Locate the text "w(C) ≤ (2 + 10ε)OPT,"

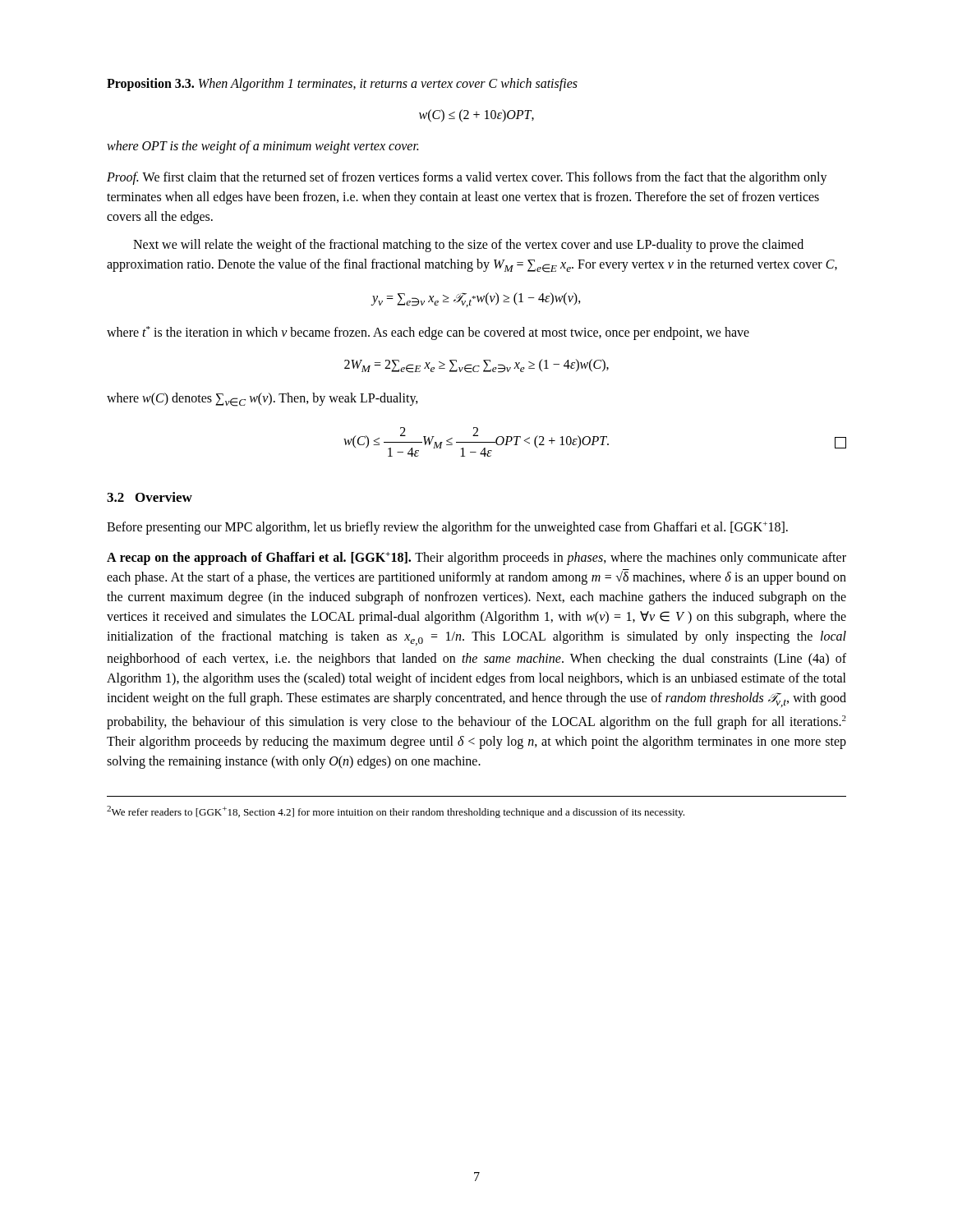[476, 115]
